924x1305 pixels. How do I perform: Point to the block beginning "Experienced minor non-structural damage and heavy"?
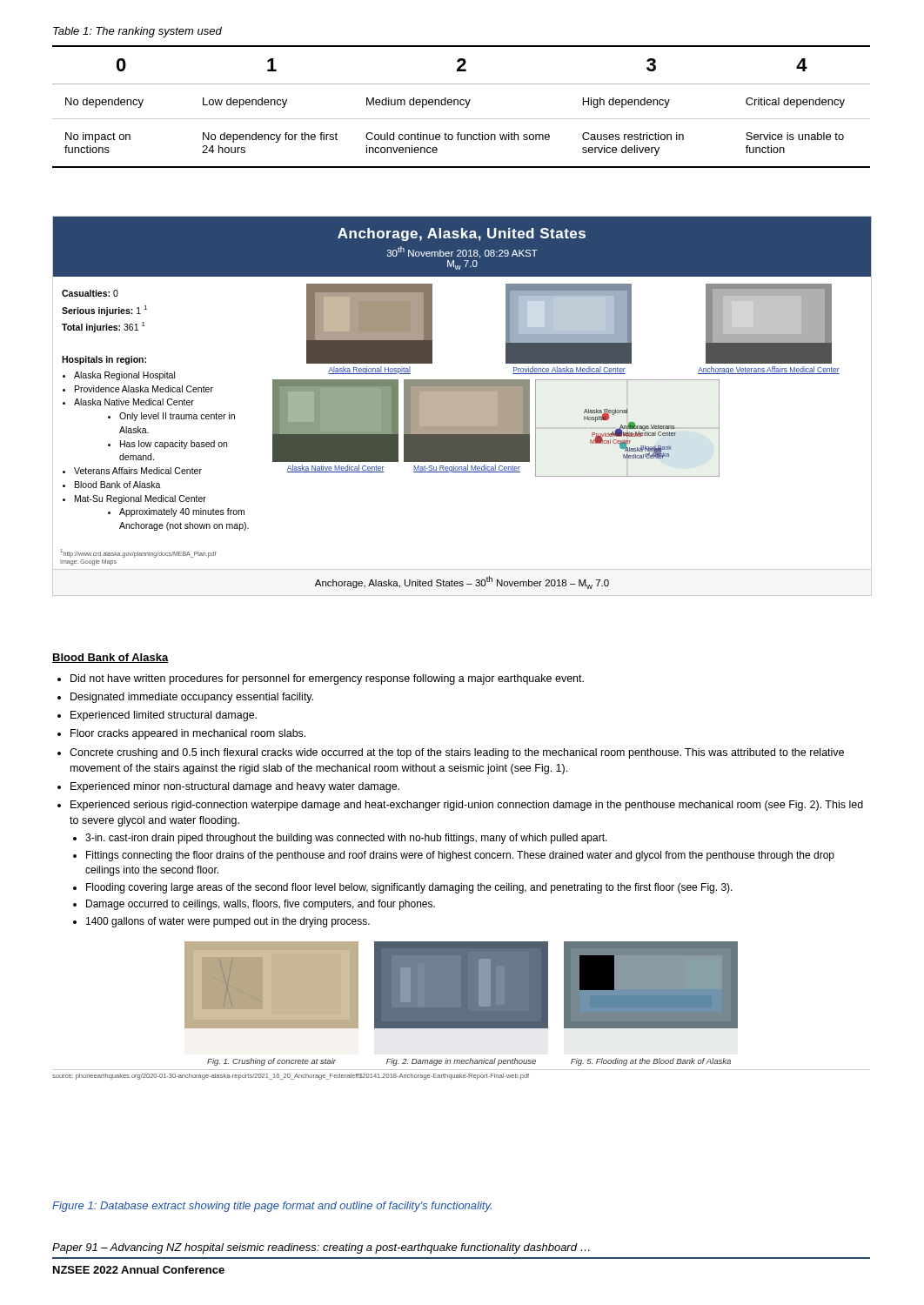(235, 786)
